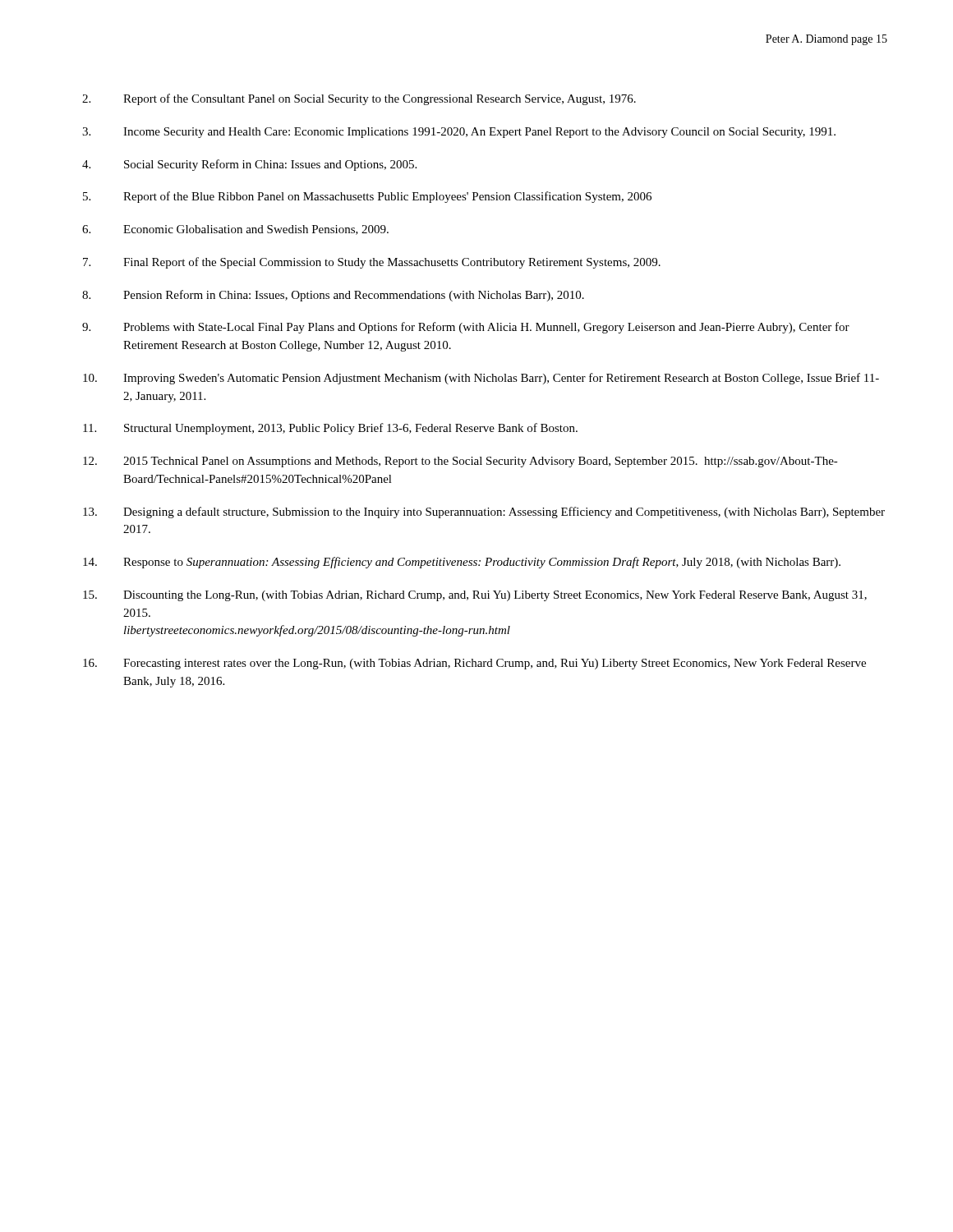
Task: Where is the passage that starts "3. Income Security and"?
Action: pos(485,132)
